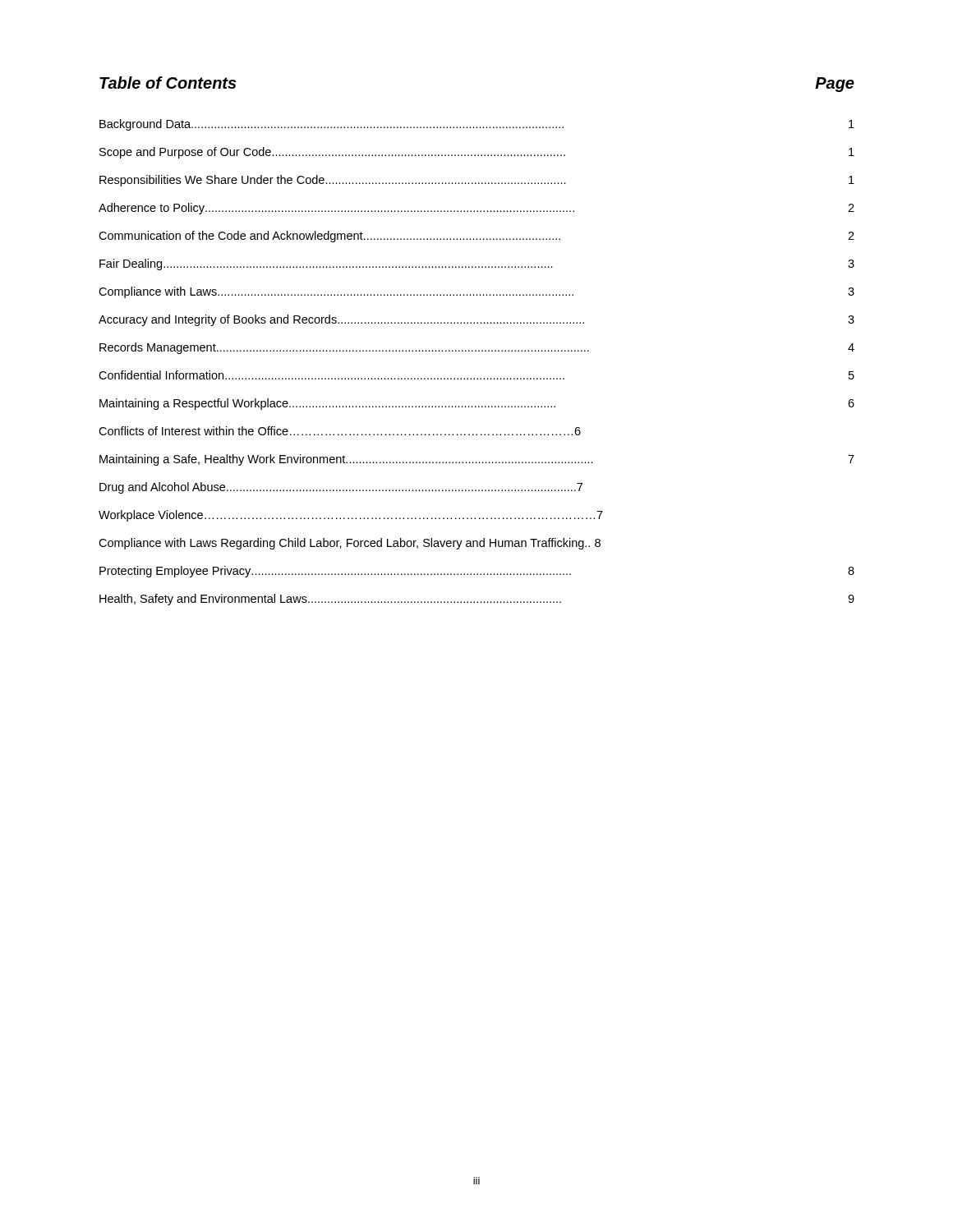Locate the text "Background Data"
The height and width of the screenshot is (1232, 953).
(476, 124)
